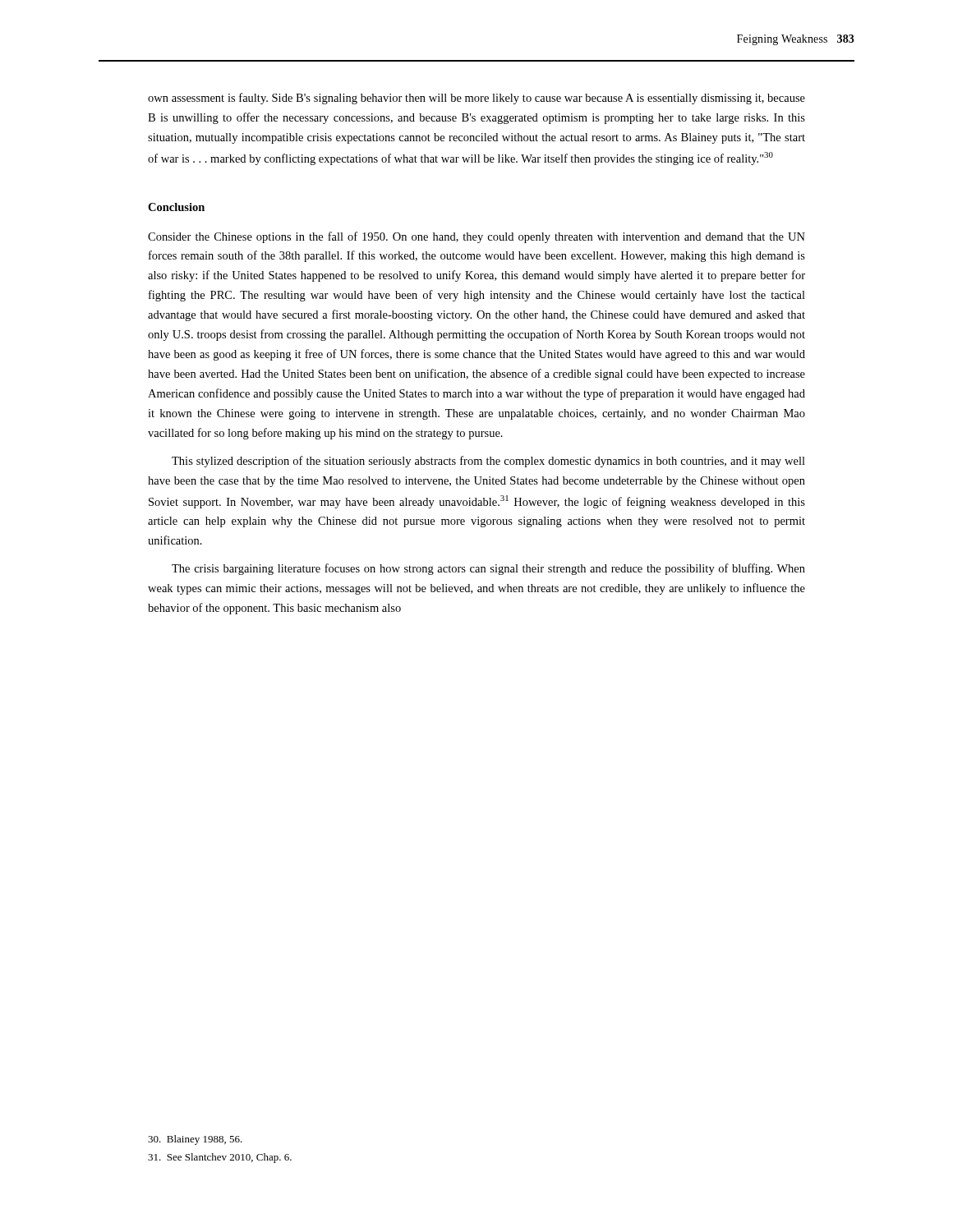Select the passage starting "See Slantchev 2010, Chap. 6."
953x1232 pixels.
(220, 1156)
